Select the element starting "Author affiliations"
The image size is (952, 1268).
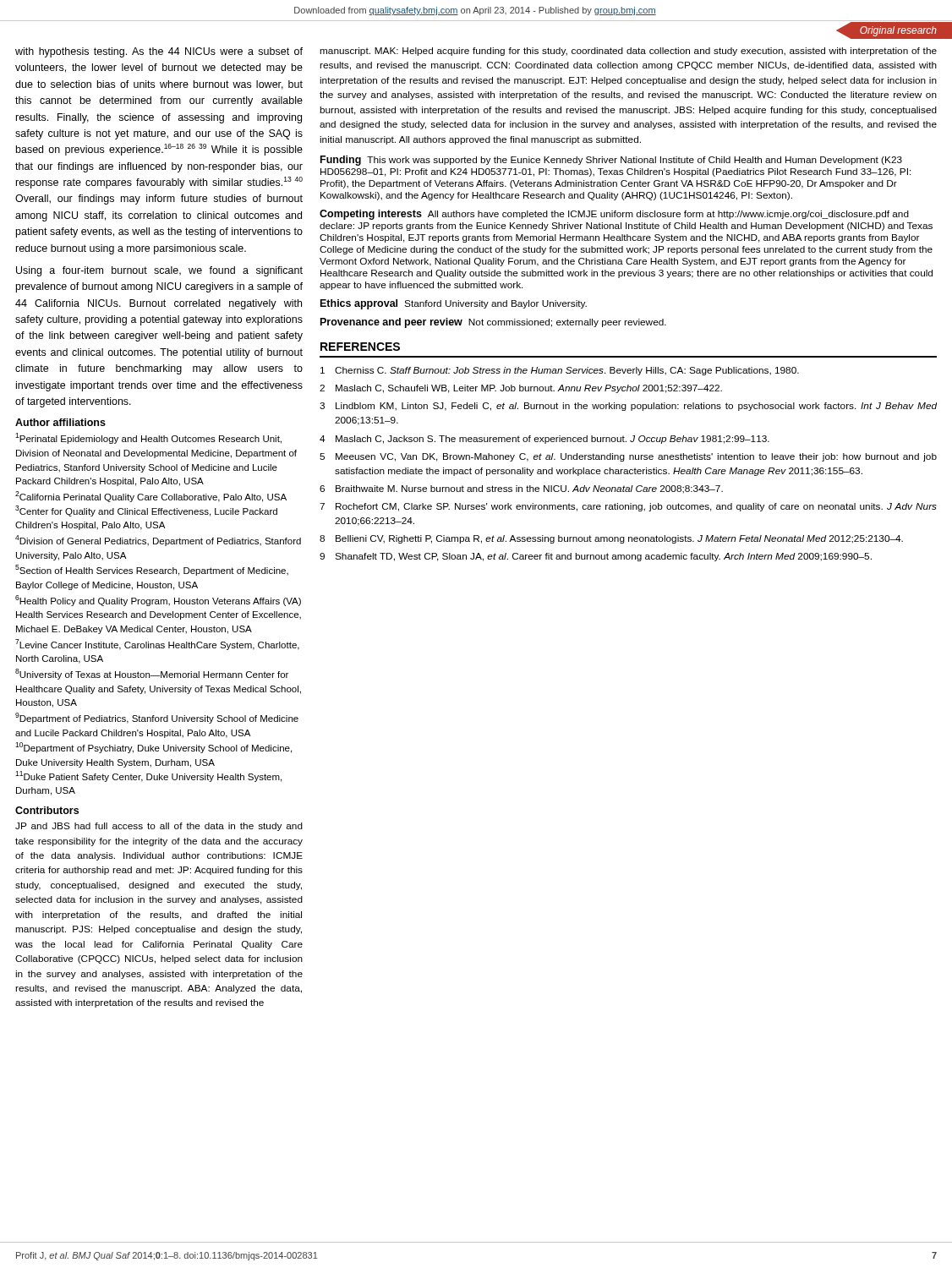pyautogui.click(x=60, y=423)
